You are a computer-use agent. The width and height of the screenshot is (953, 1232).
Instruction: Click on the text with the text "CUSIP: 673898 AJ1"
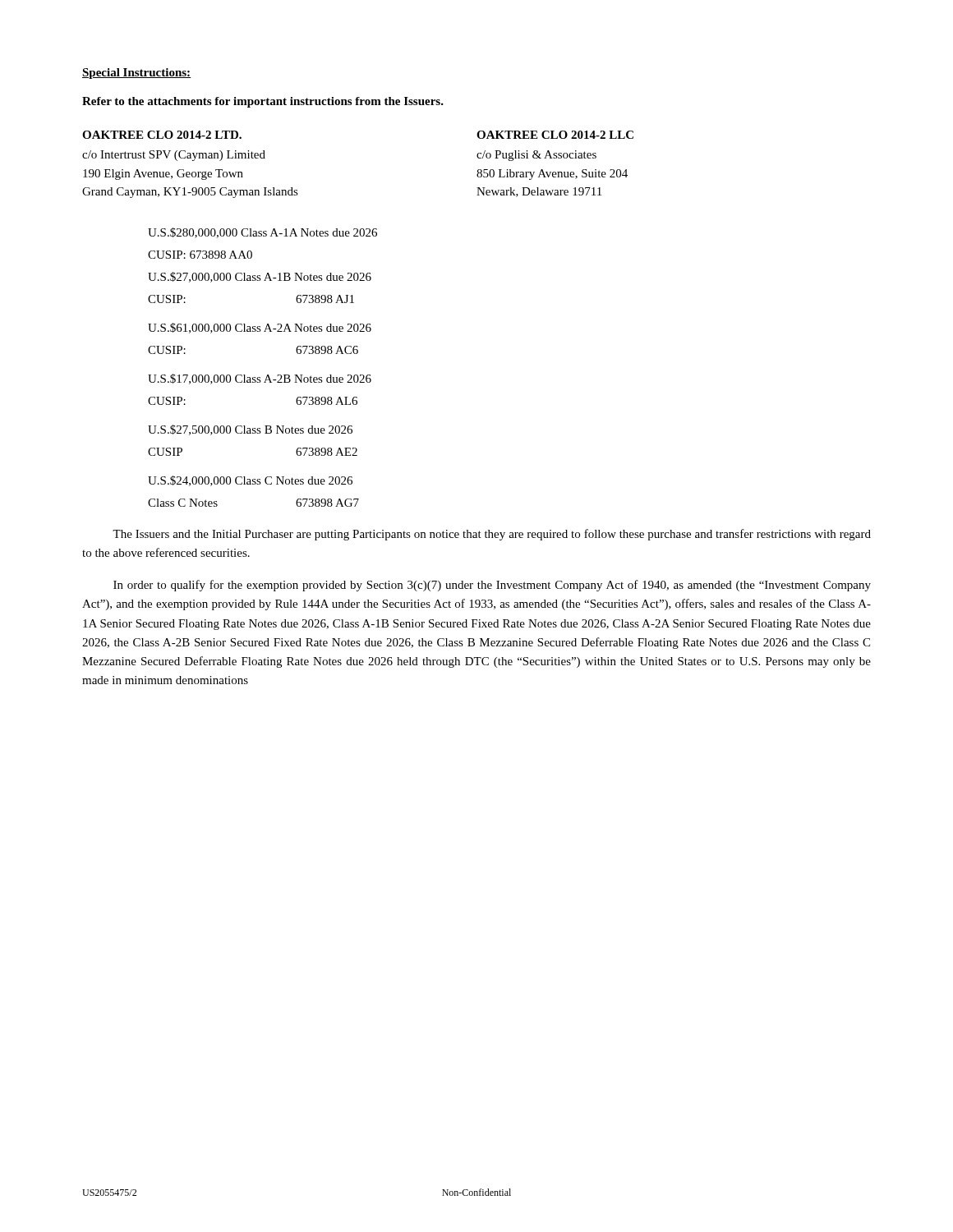(163, 299)
